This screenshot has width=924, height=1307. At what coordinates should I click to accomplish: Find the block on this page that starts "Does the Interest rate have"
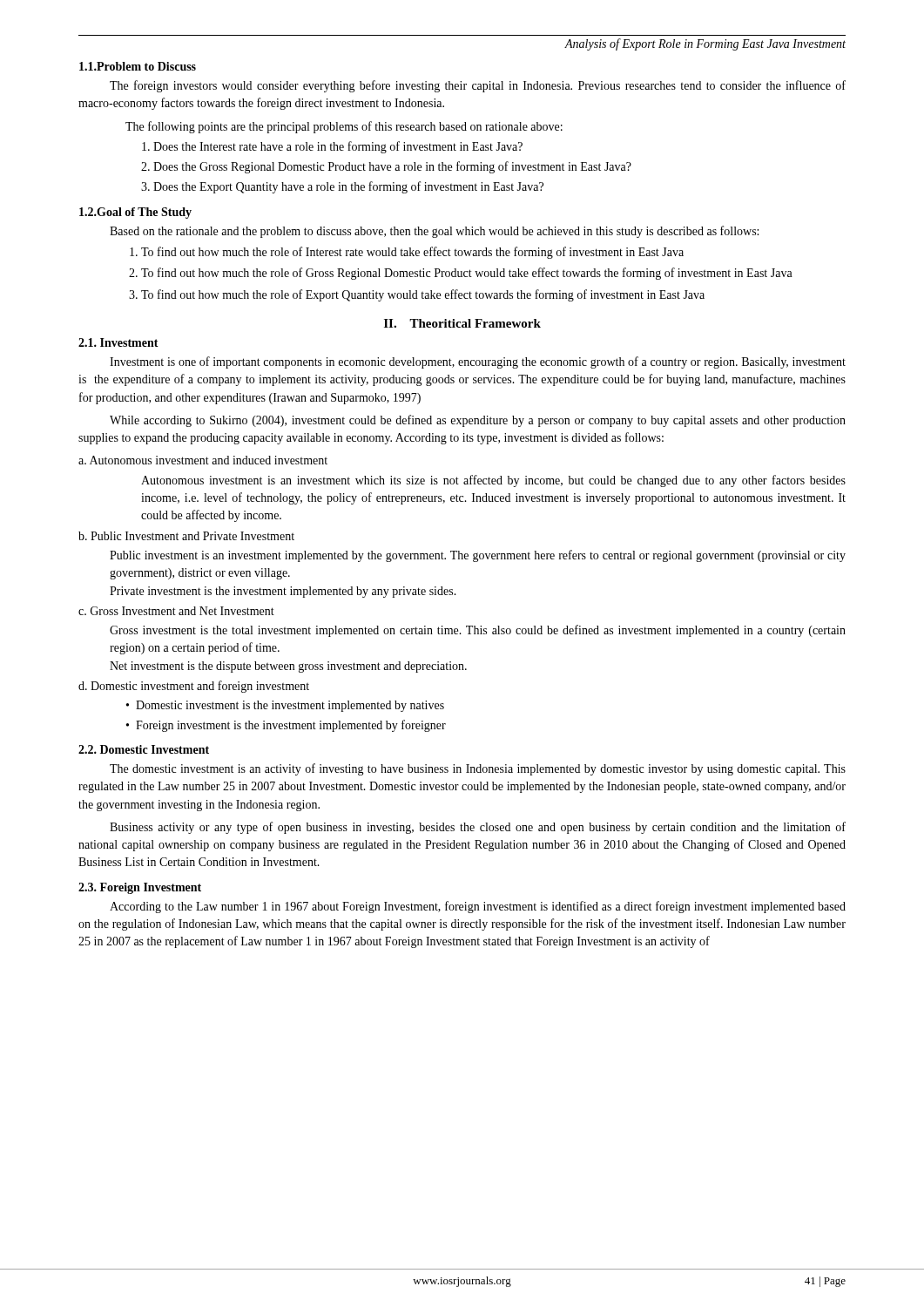332,147
